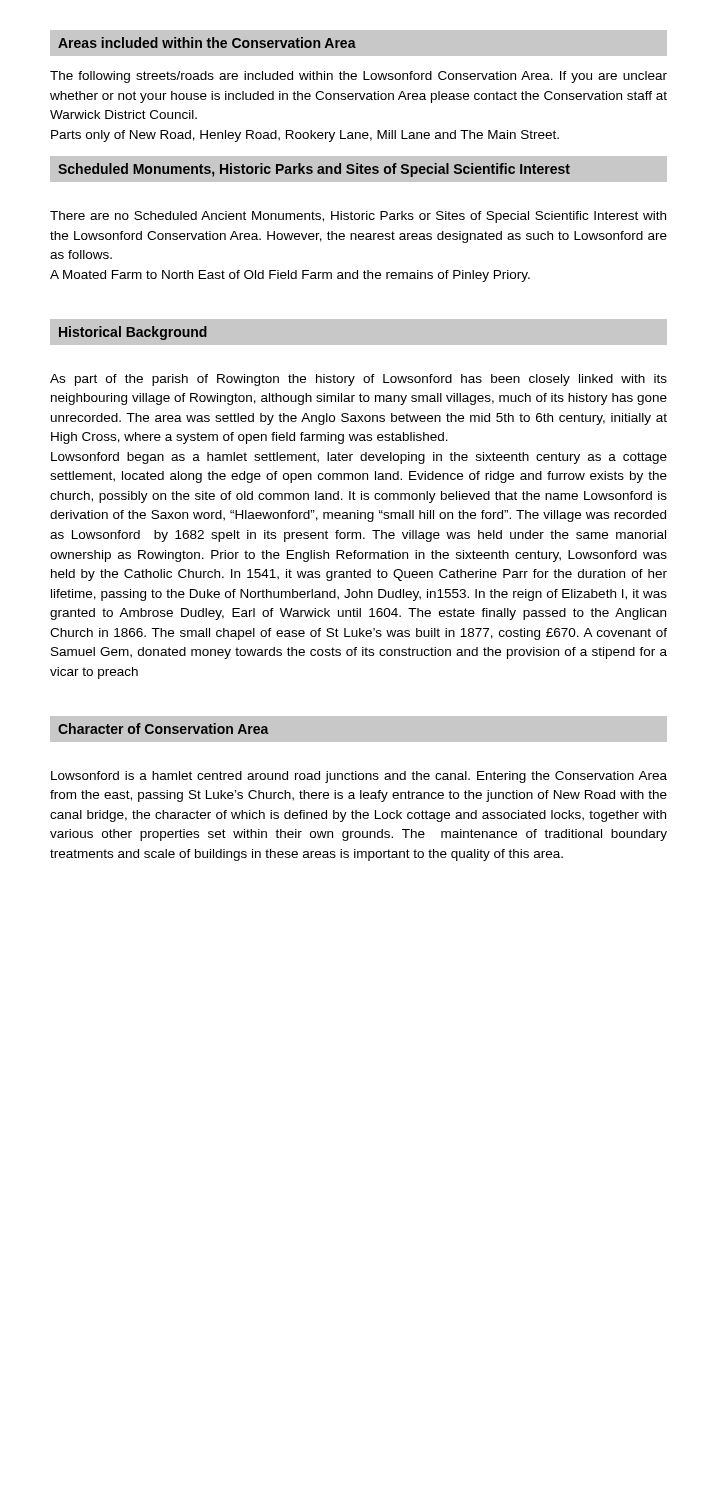Select the section header that reads "Historical Background"

click(133, 332)
